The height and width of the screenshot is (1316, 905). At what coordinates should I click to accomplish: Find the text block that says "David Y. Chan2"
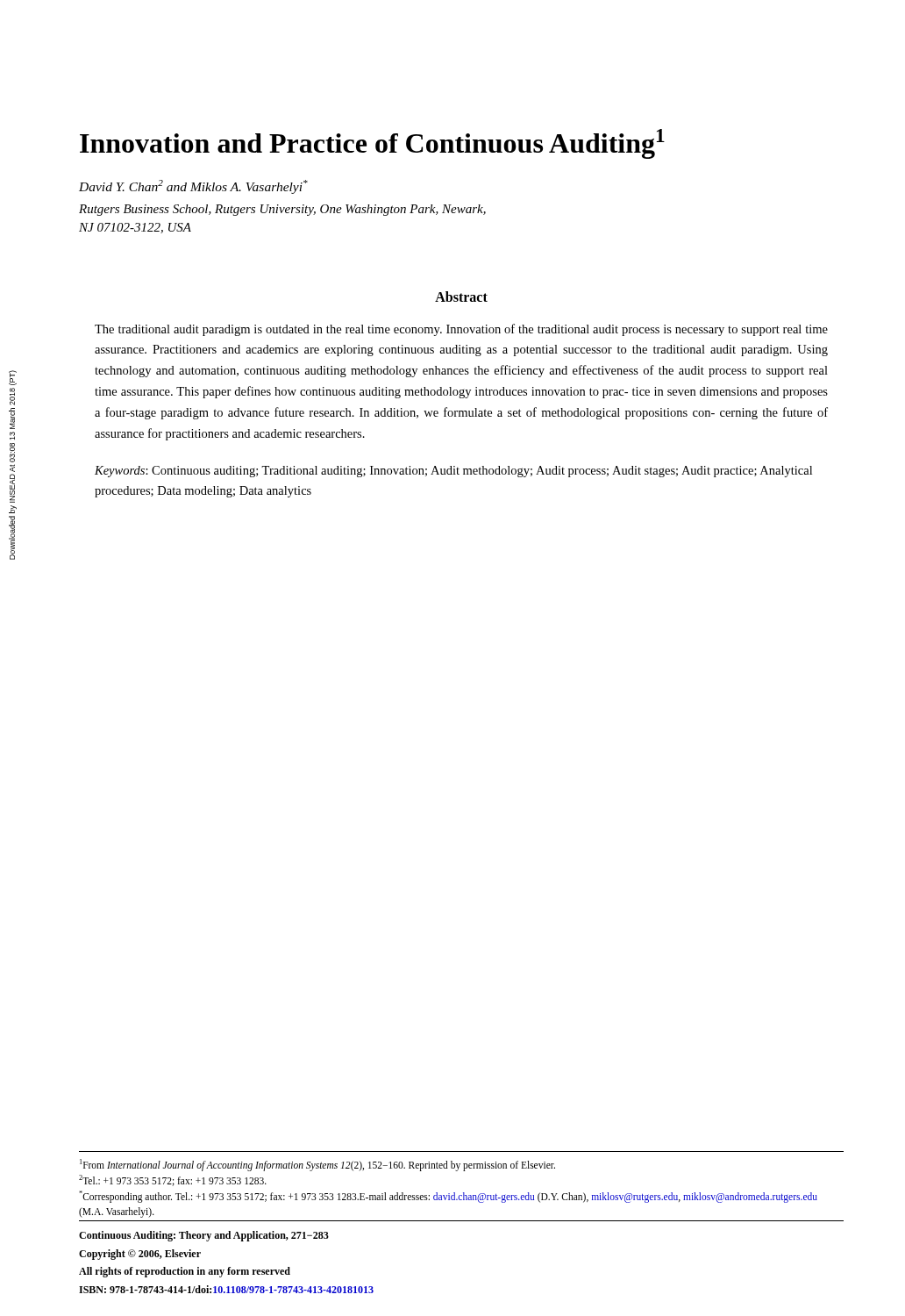[193, 185]
